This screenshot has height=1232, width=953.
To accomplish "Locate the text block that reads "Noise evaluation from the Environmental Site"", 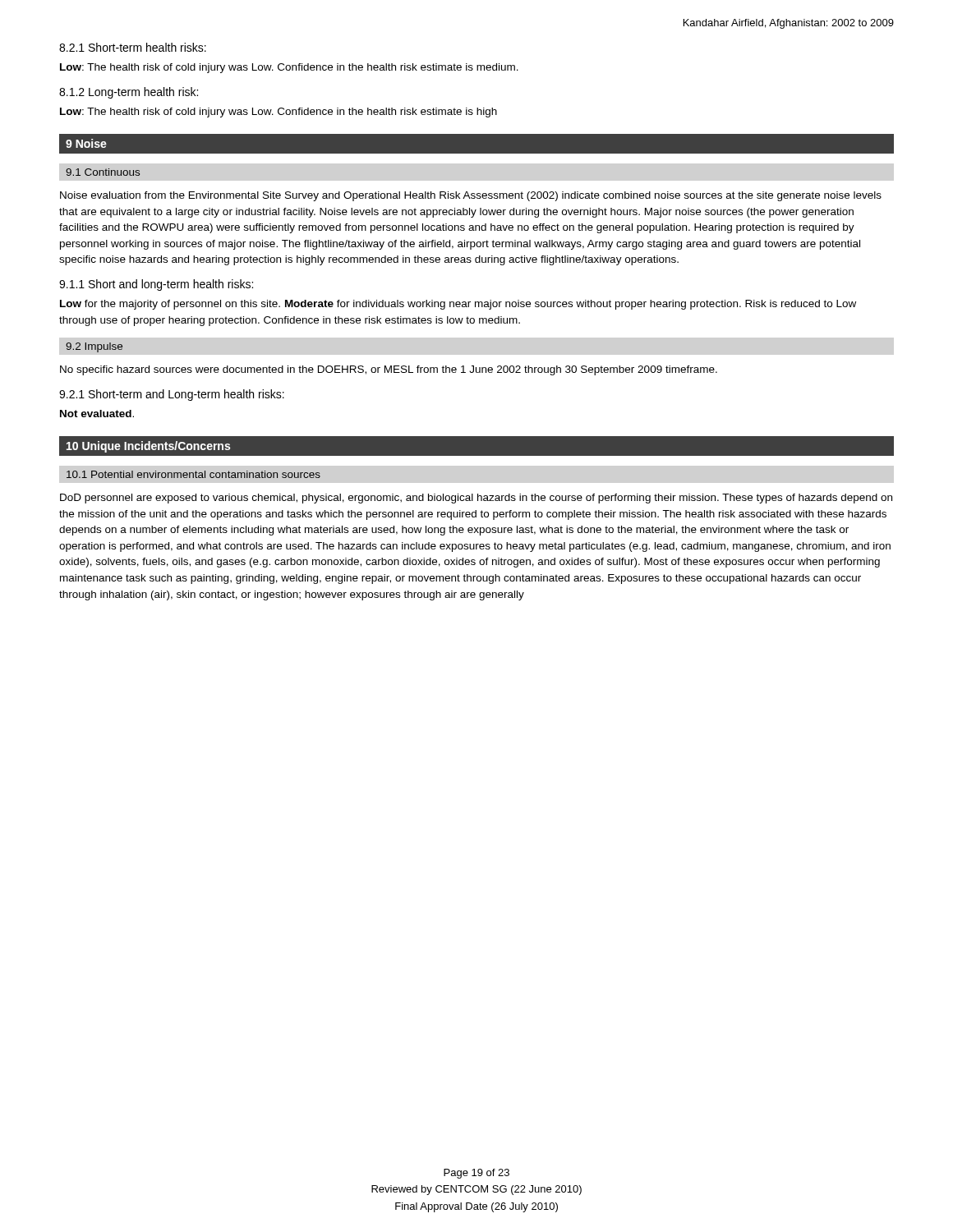I will pos(470,227).
